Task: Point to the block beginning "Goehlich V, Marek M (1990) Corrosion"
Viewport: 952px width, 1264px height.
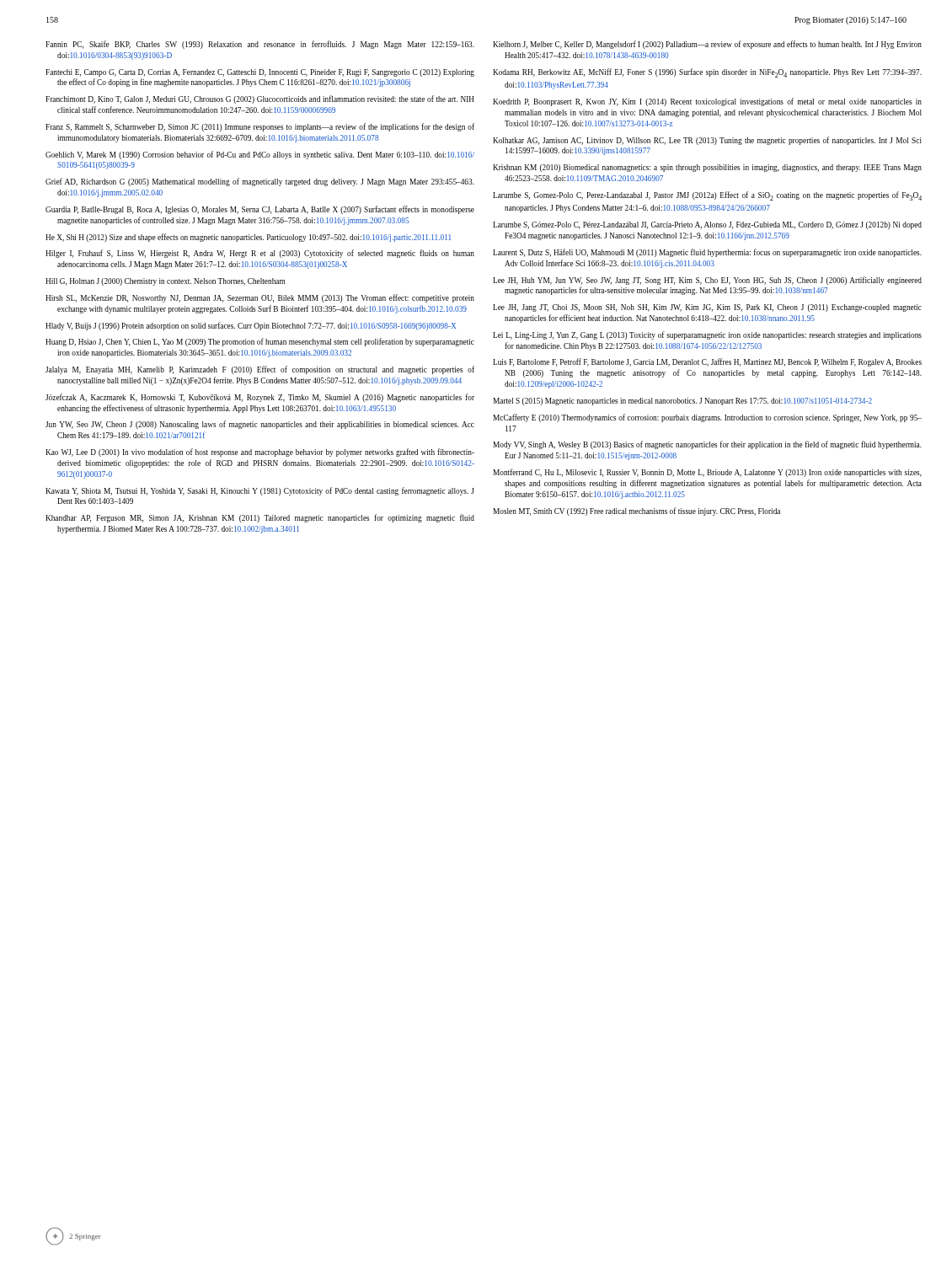Action: click(x=260, y=160)
